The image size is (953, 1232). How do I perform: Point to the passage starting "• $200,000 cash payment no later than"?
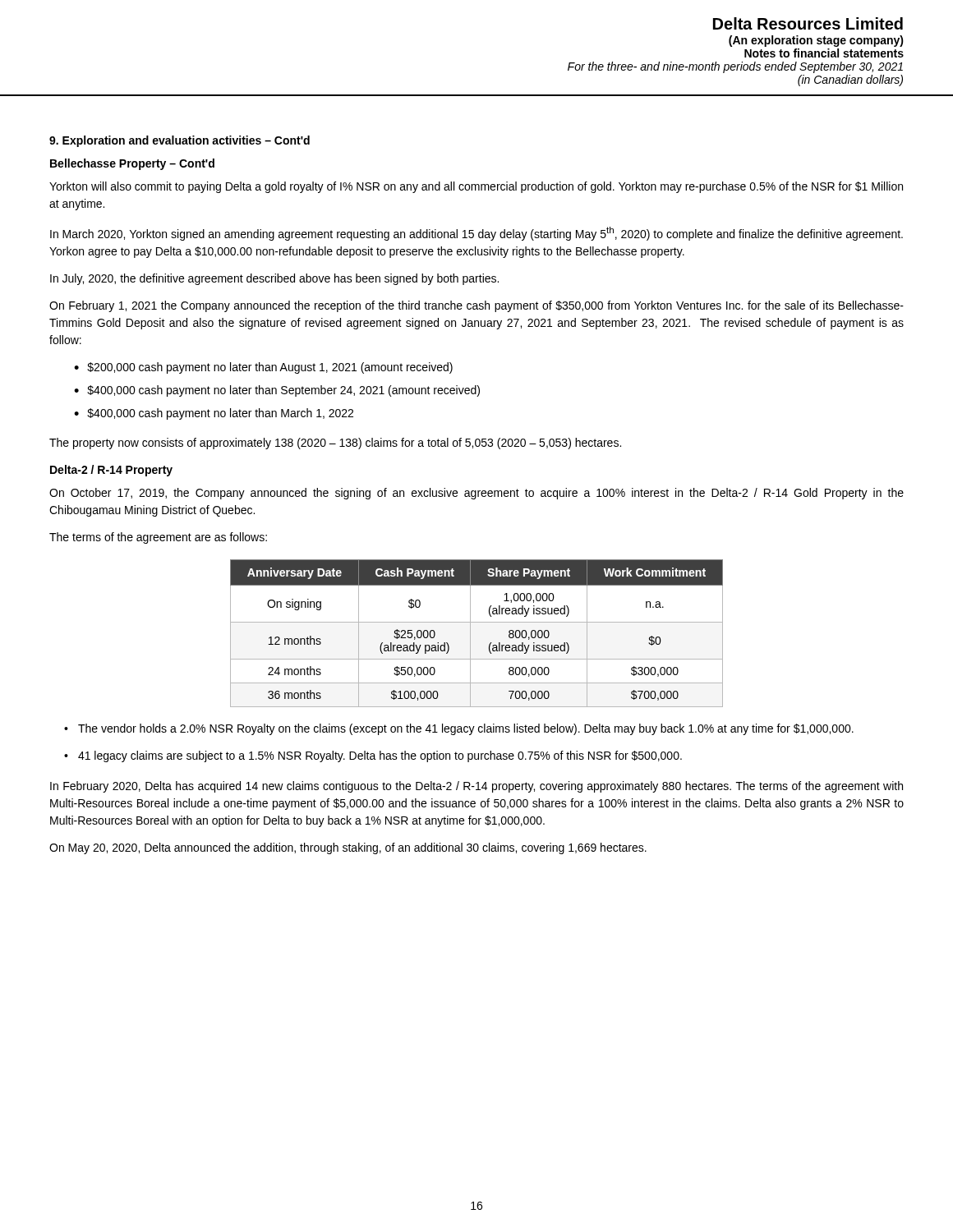(263, 368)
